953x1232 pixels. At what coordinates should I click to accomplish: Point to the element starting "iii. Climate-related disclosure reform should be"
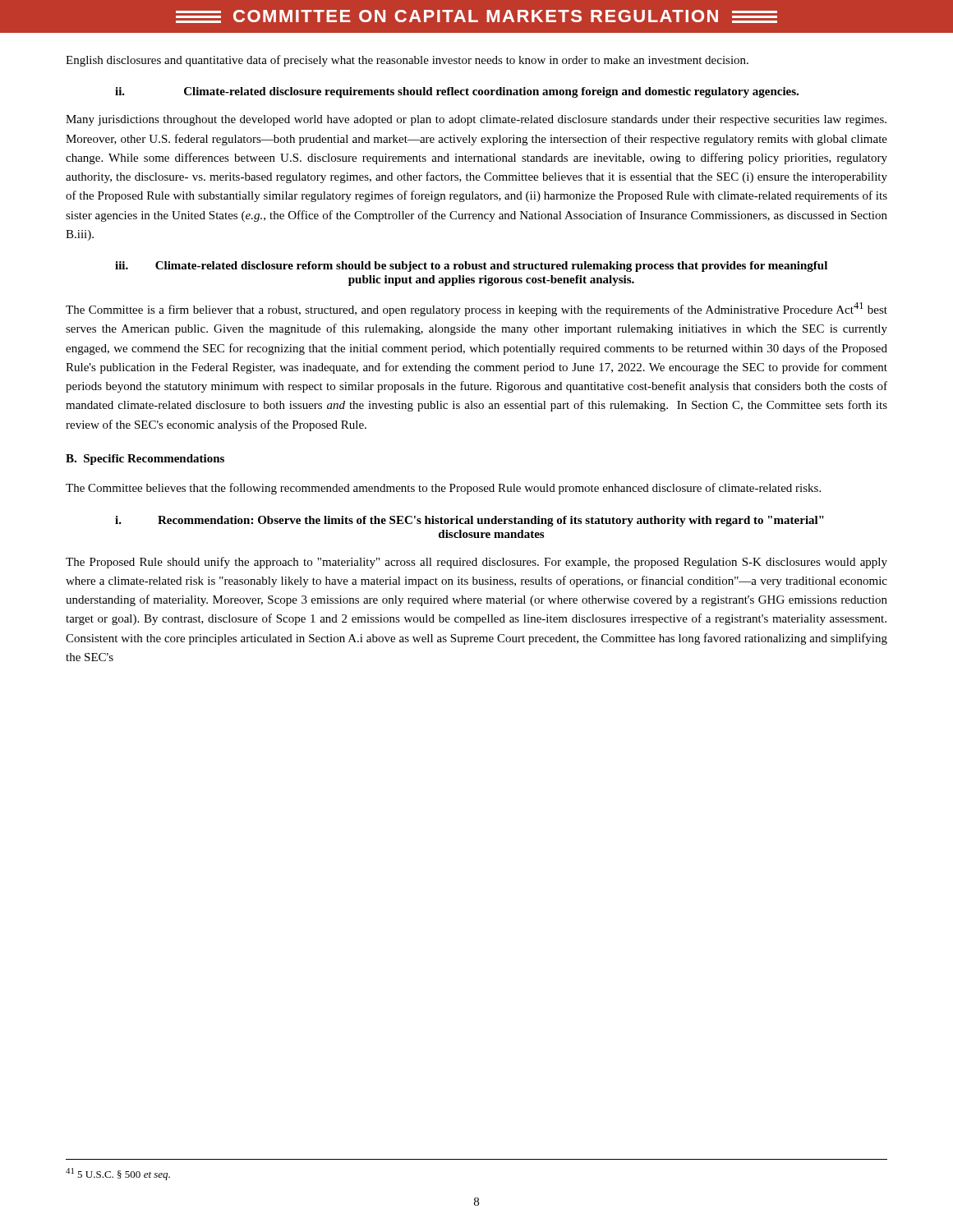click(x=476, y=273)
